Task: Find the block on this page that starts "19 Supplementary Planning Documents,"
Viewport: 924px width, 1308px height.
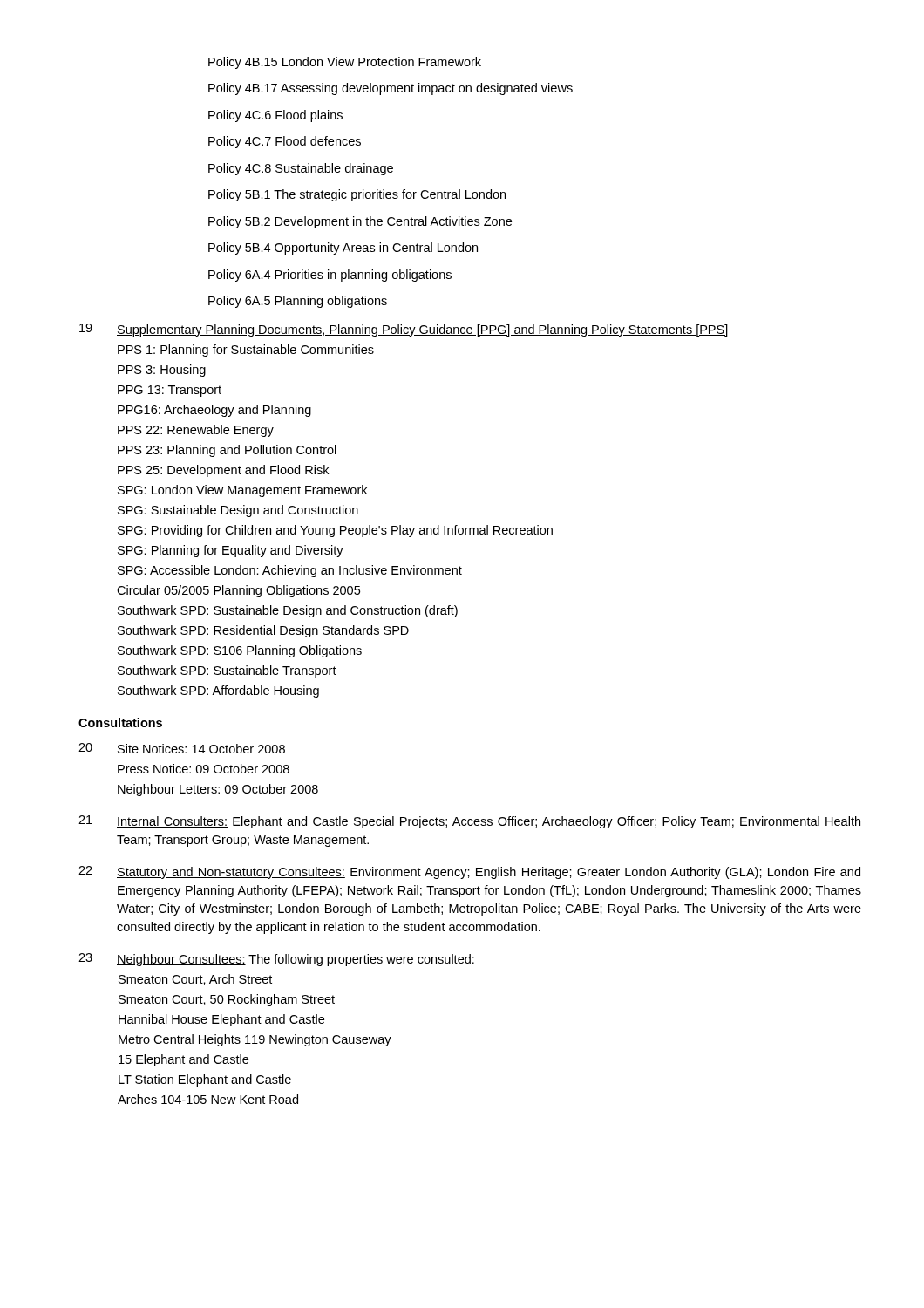Action: click(x=404, y=330)
